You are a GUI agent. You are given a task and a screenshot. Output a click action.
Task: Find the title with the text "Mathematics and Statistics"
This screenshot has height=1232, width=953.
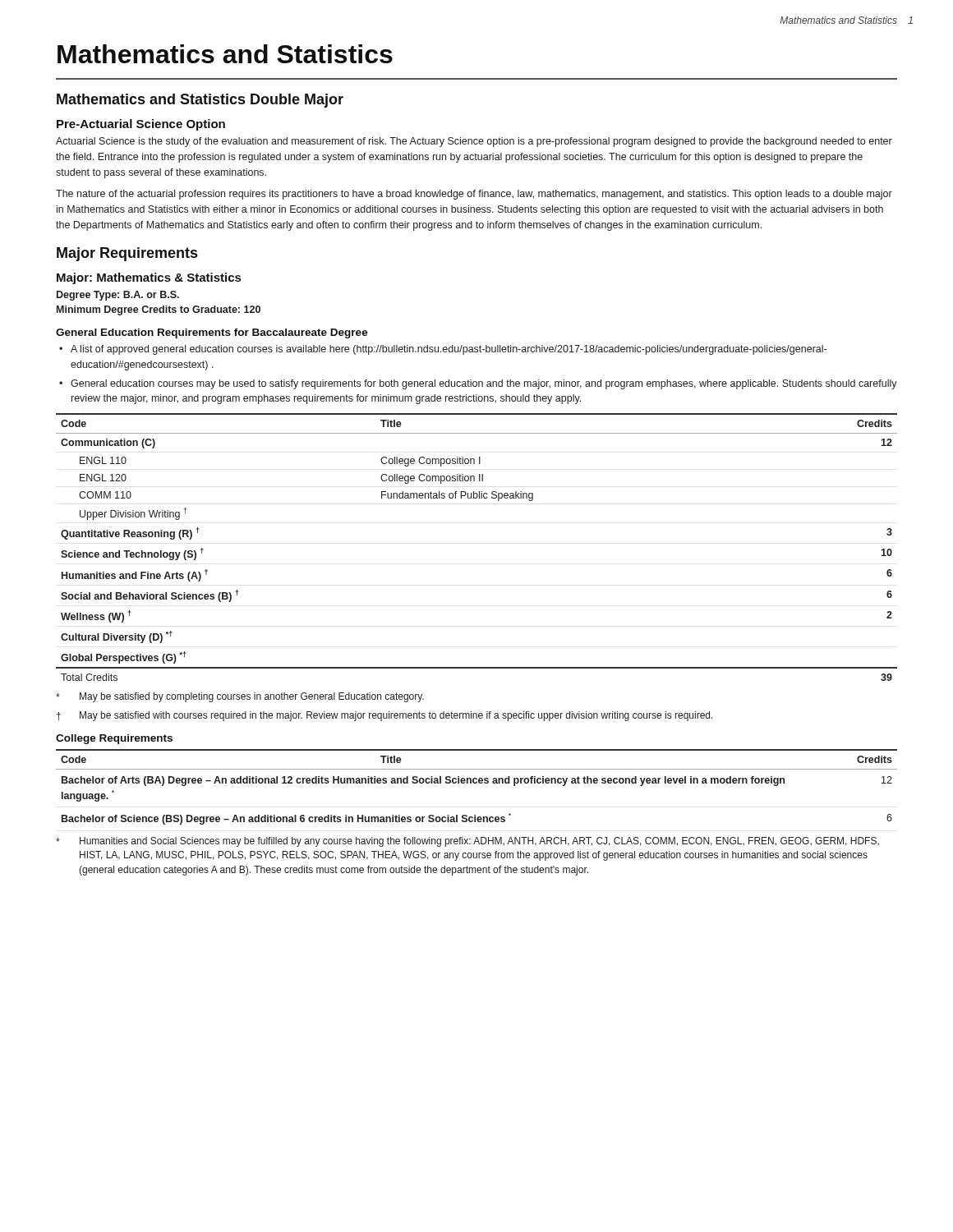point(225,54)
